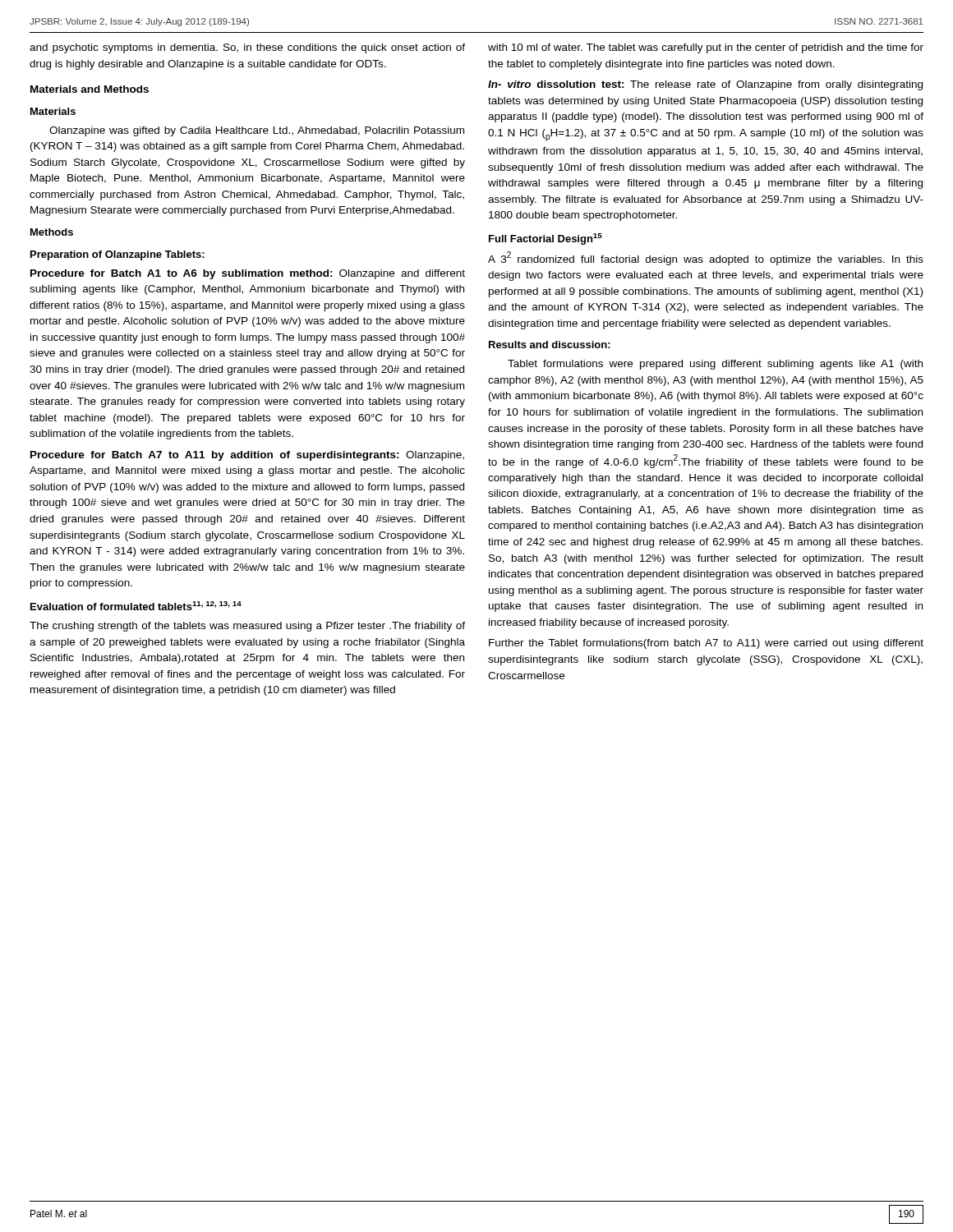Locate the text starting "Evaluation of formulated"

tap(247, 606)
